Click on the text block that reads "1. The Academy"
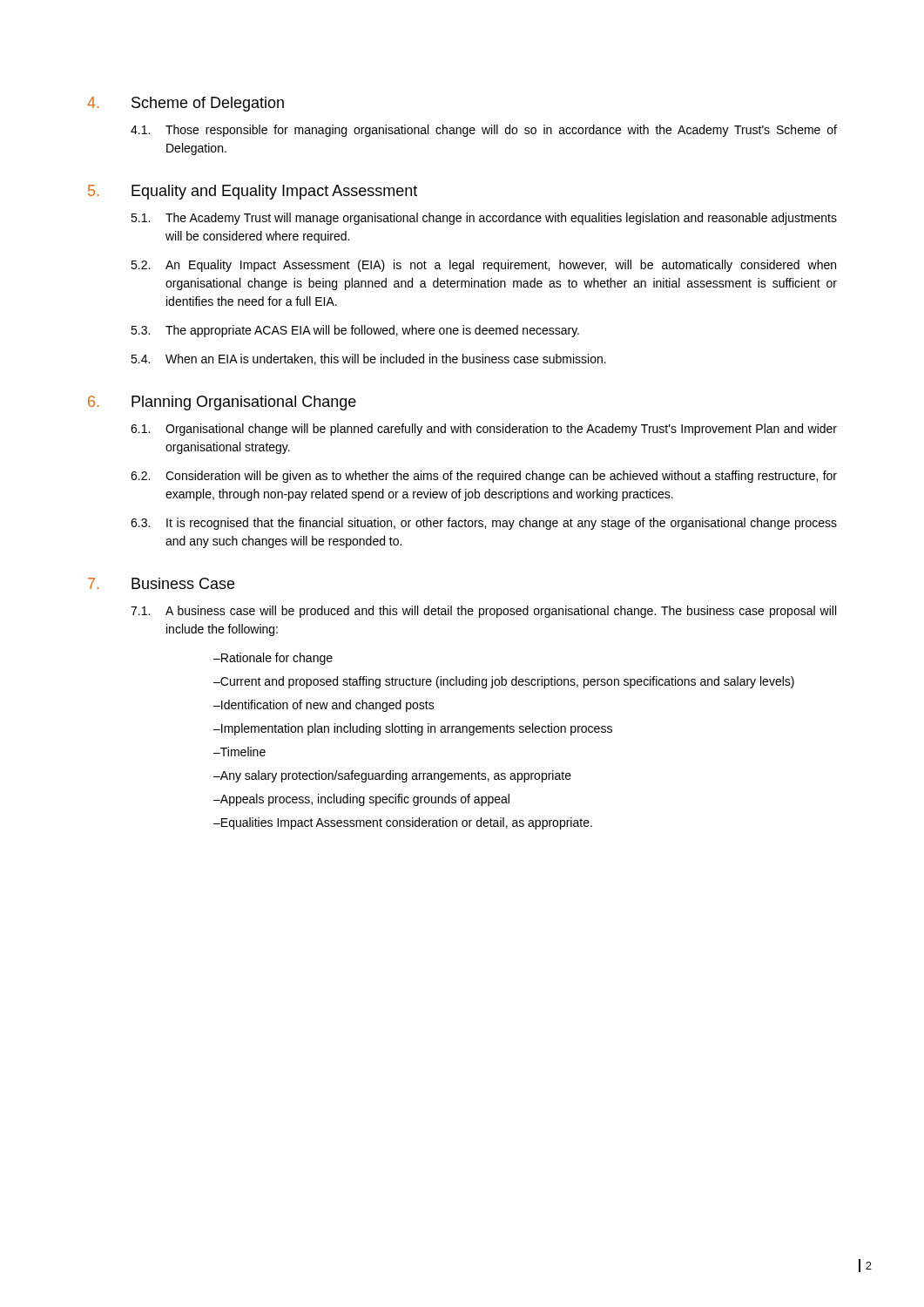 click(x=462, y=227)
